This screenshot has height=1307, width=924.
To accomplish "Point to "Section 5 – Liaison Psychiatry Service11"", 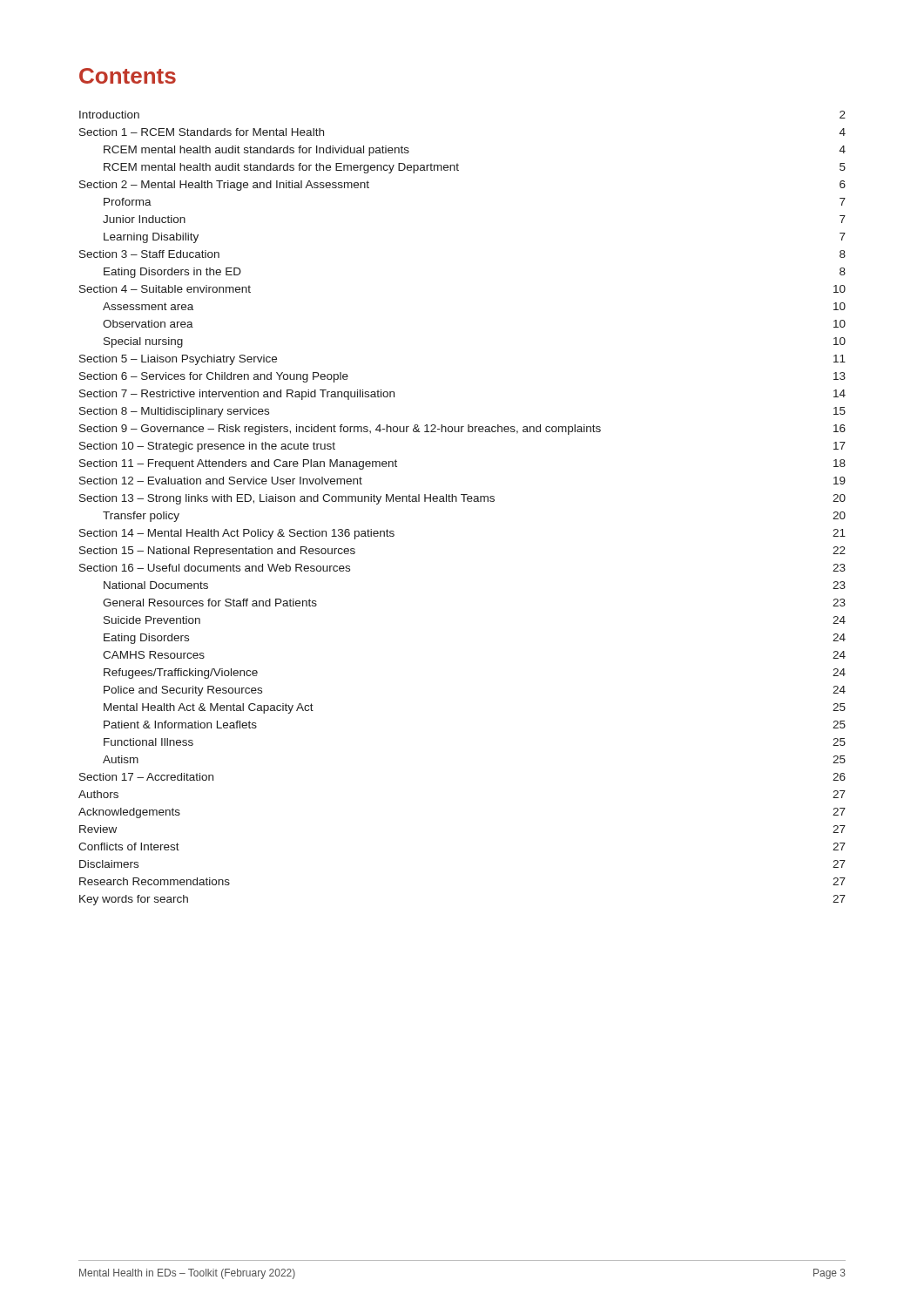I will (x=173, y=359).
